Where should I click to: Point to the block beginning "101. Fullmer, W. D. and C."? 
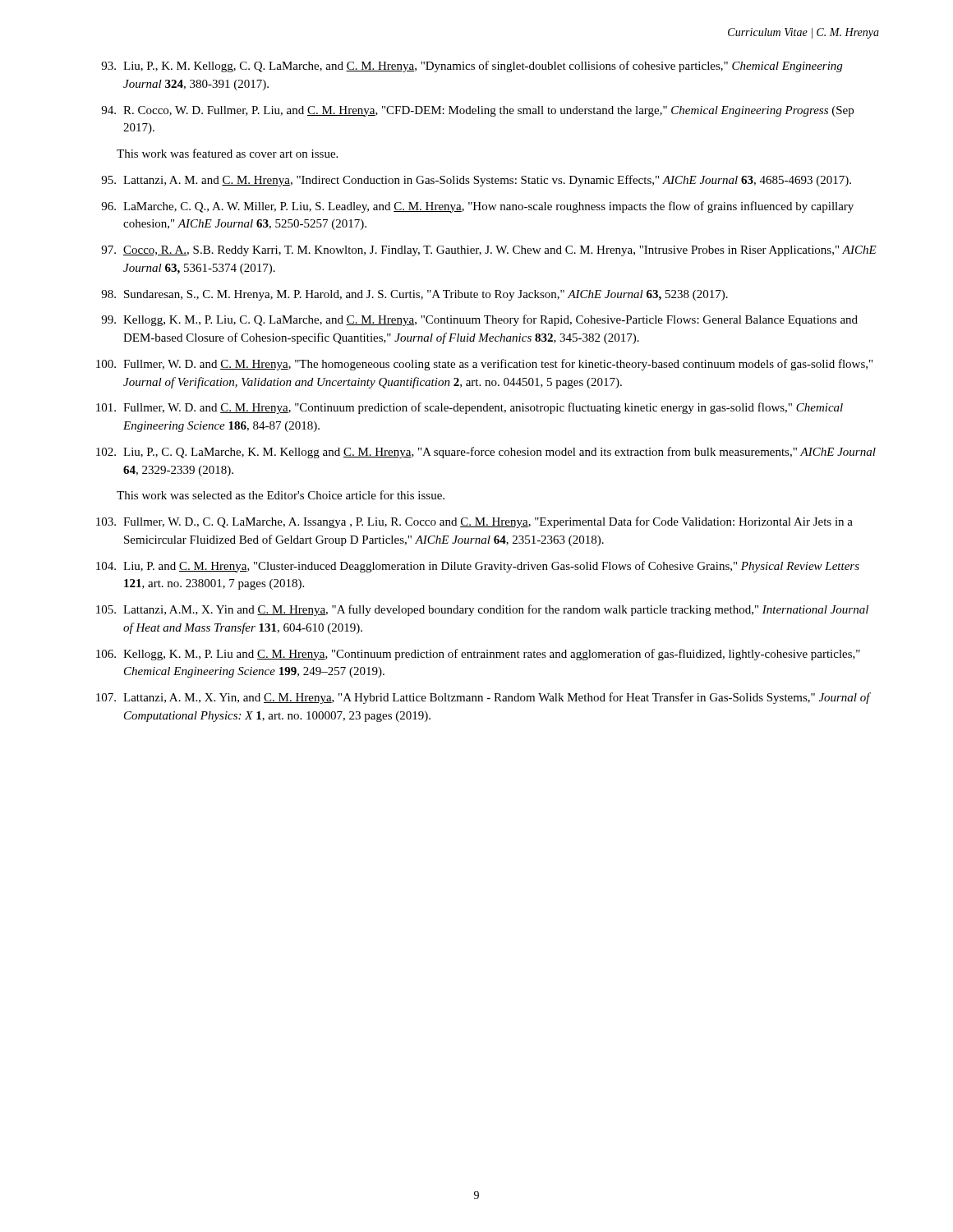(476, 417)
